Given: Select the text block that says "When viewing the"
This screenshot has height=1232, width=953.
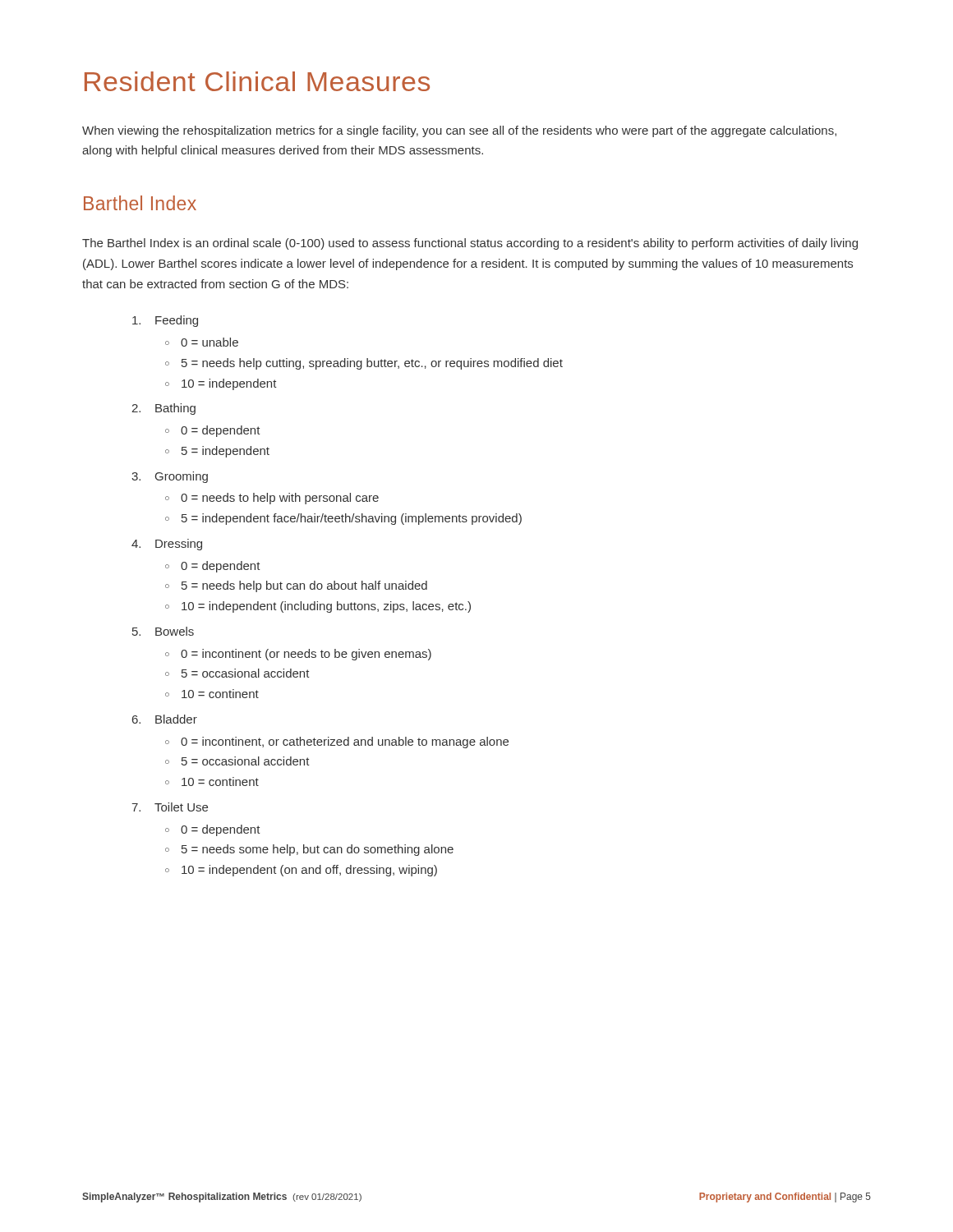Looking at the screenshot, I should pyautogui.click(x=476, y=140).
